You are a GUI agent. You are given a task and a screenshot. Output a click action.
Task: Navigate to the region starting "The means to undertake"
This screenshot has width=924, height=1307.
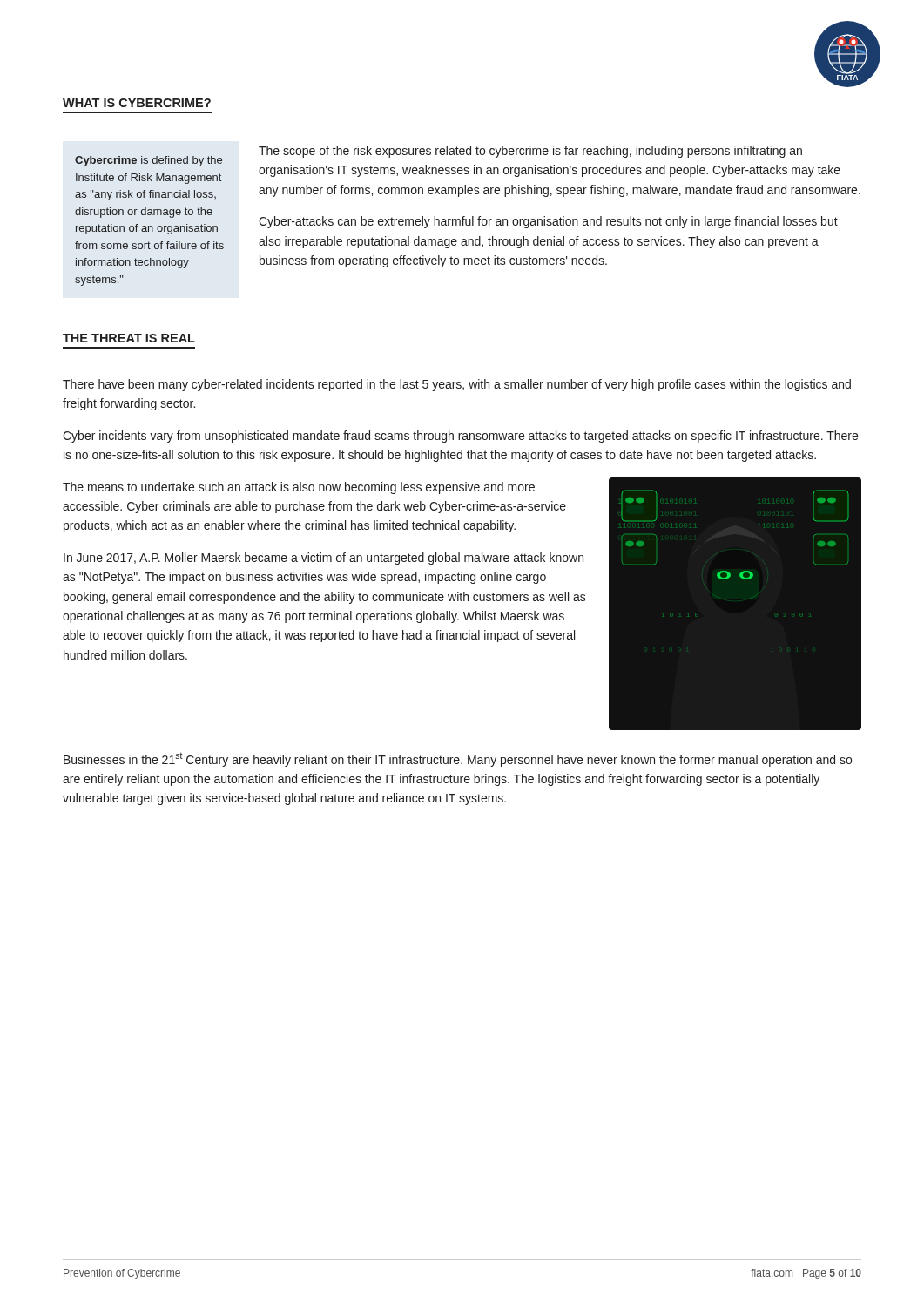click(314, 506)
